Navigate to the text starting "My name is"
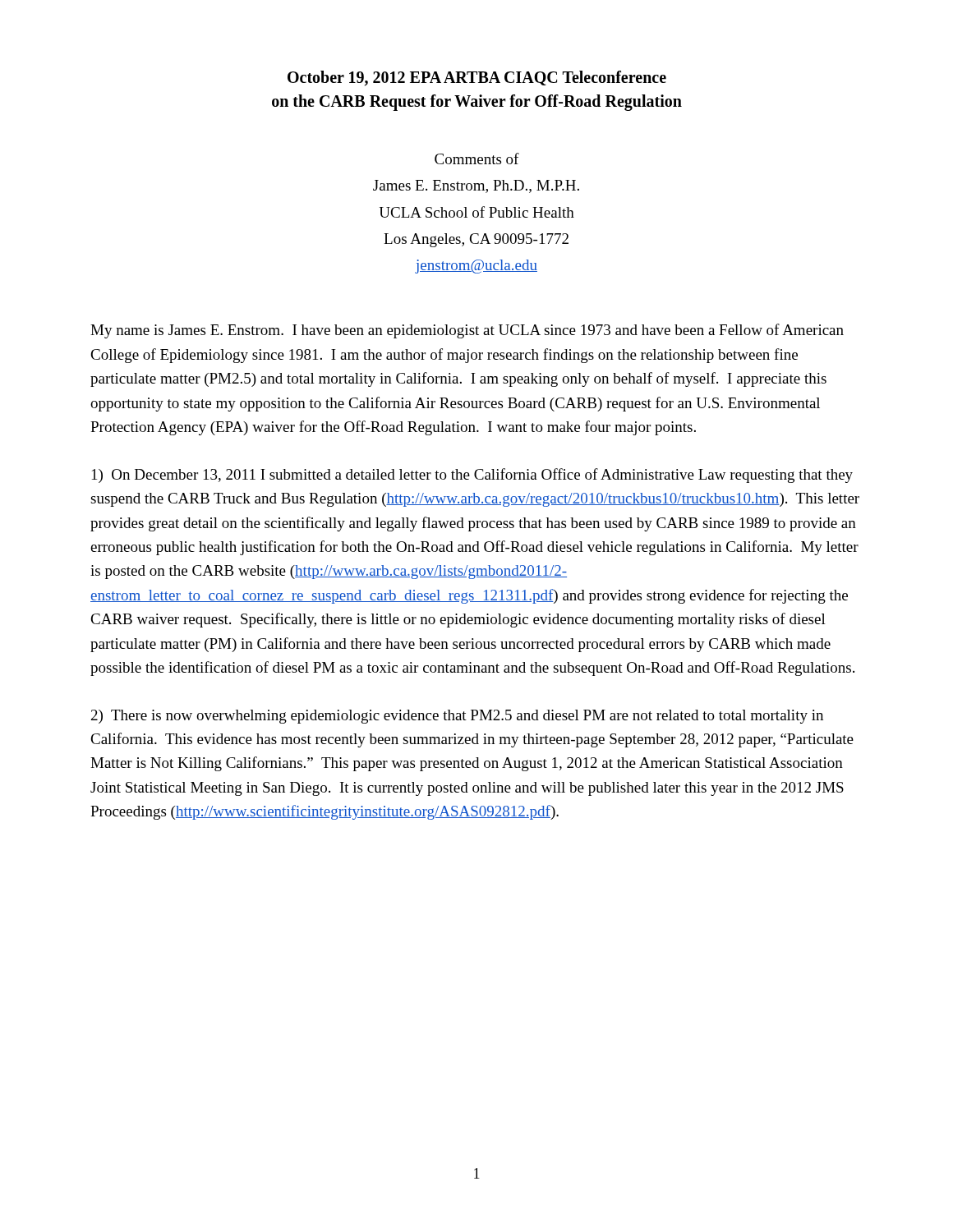953x1232 pixels. (x=467, y=379)
